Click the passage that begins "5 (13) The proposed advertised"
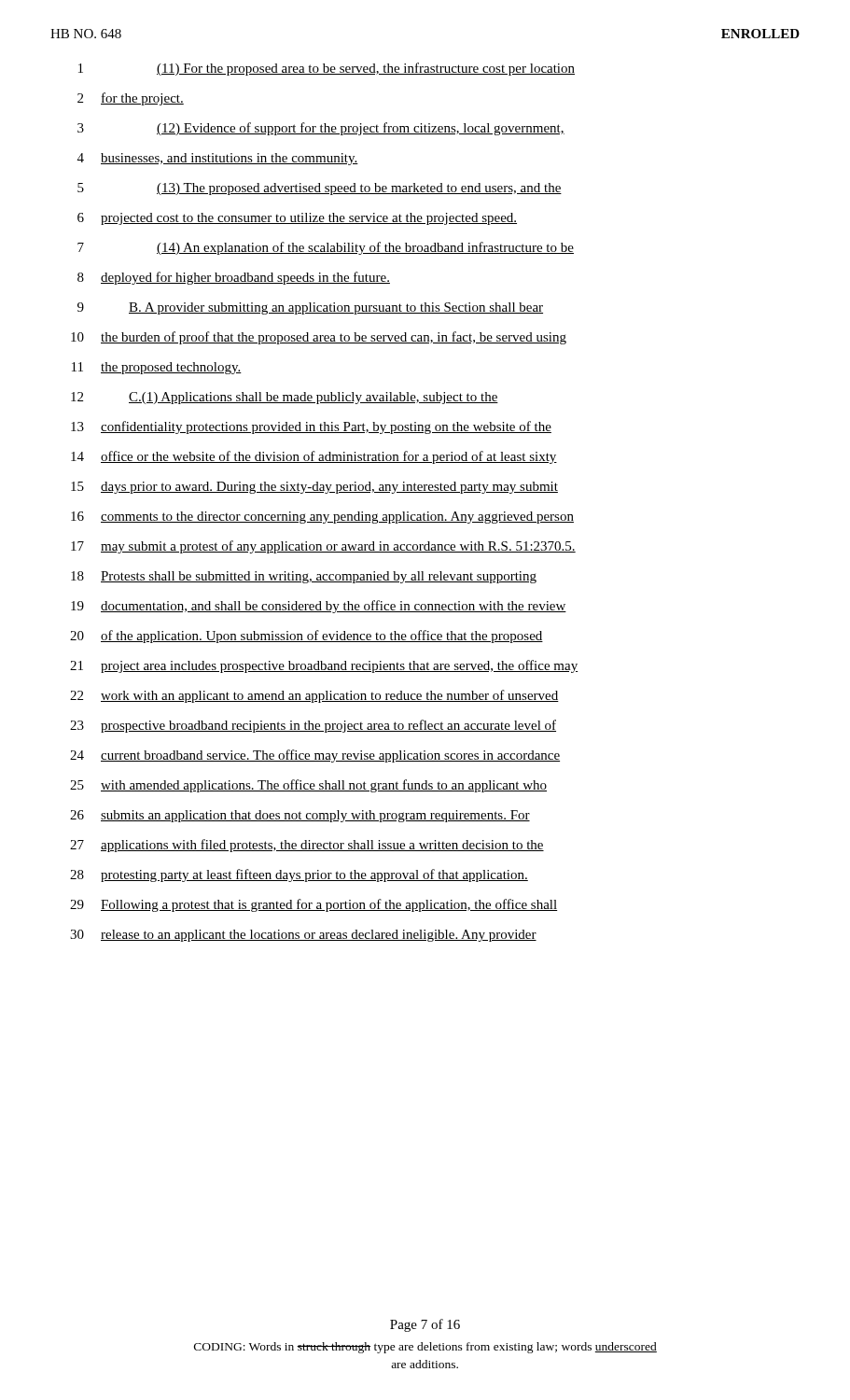The image size is (850, 1400). [425, 188]
